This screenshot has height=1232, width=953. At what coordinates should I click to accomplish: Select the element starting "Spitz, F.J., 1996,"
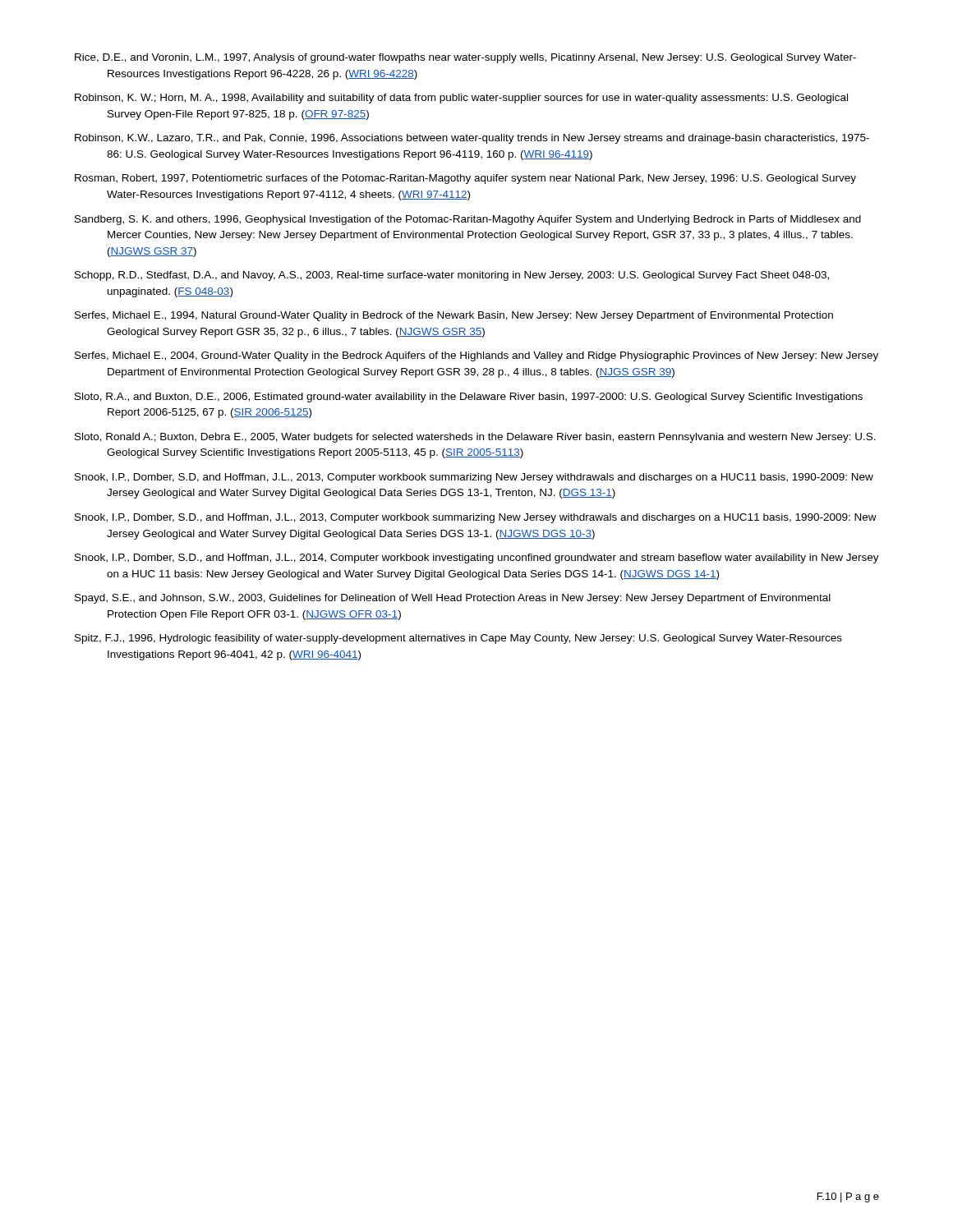(x=458, y=646)
